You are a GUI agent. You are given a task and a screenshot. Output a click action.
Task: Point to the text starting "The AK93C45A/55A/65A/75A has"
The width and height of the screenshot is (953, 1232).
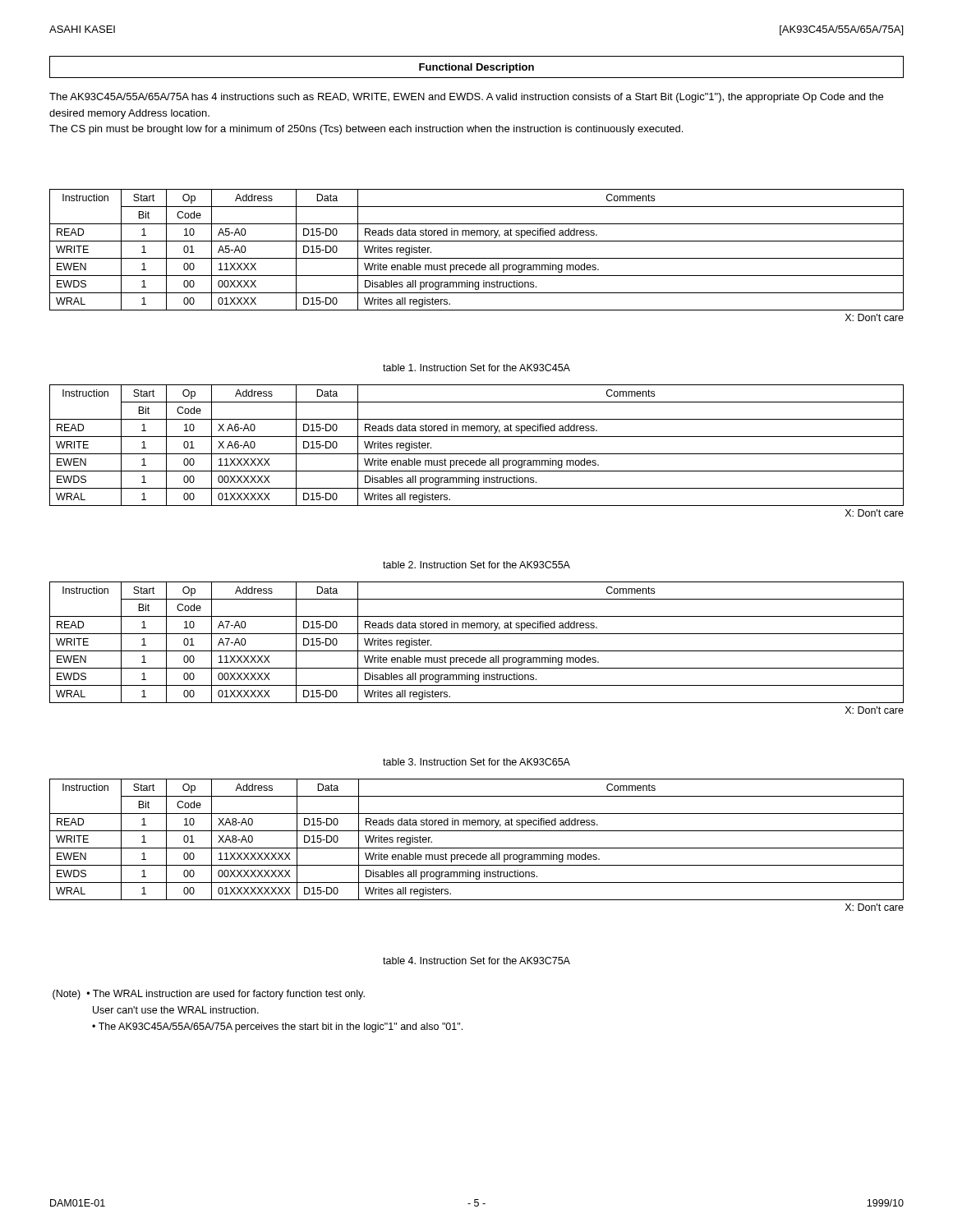[466, 98]
